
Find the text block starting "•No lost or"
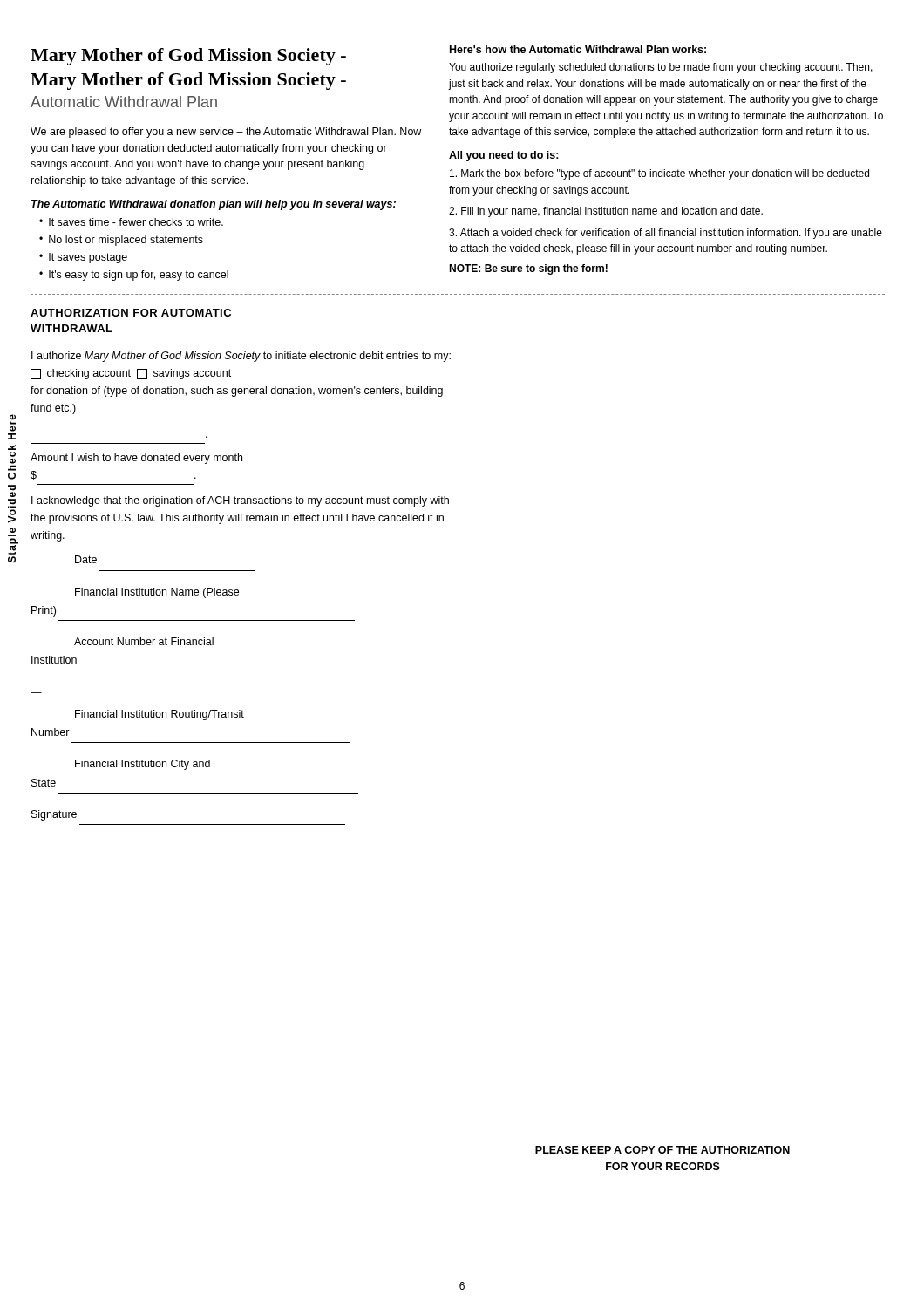pyautogui.click(x=121, y=240)
